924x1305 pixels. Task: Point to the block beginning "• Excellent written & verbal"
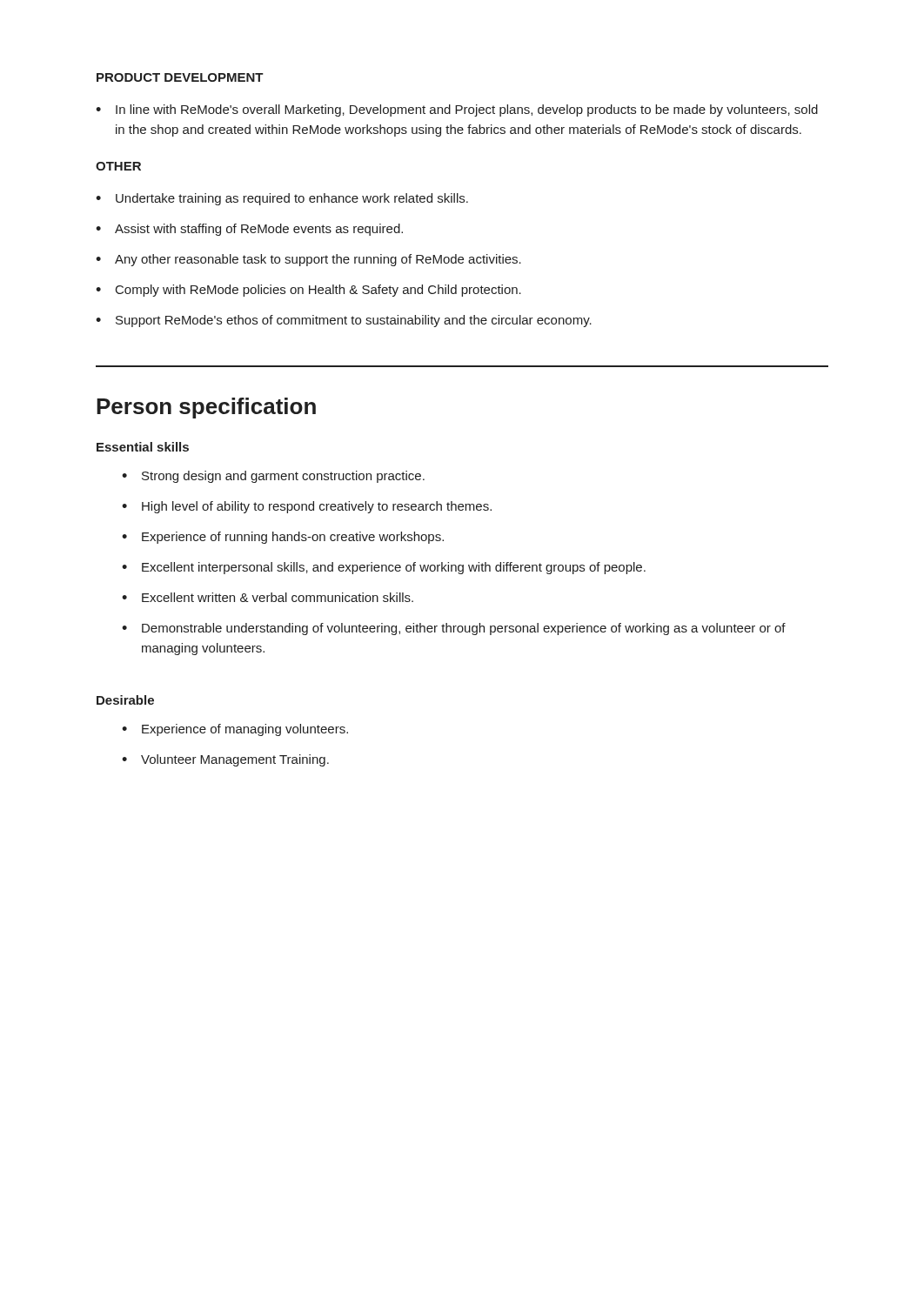268,599
